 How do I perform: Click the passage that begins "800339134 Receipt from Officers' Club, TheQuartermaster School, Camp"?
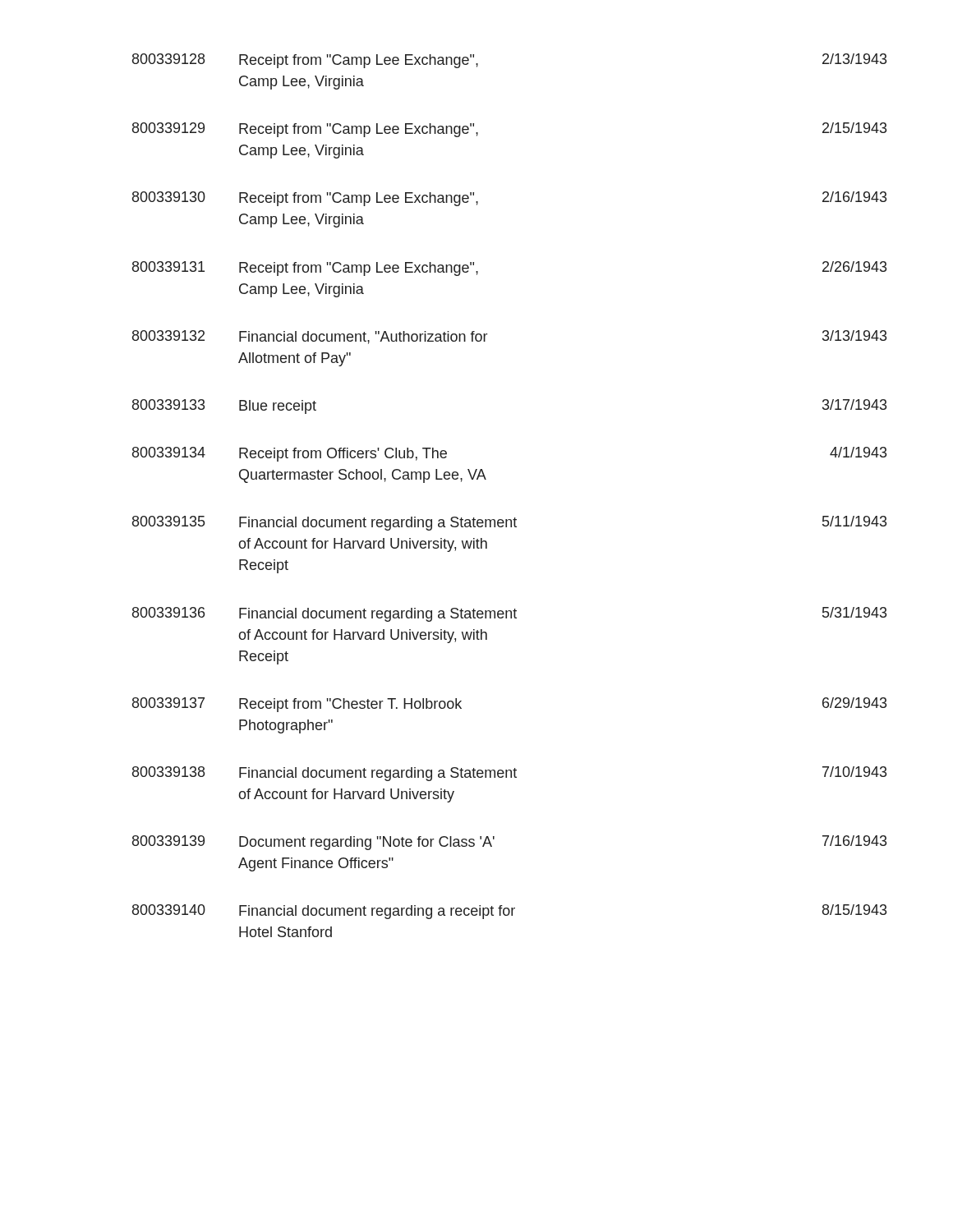[x=168, y=453]
